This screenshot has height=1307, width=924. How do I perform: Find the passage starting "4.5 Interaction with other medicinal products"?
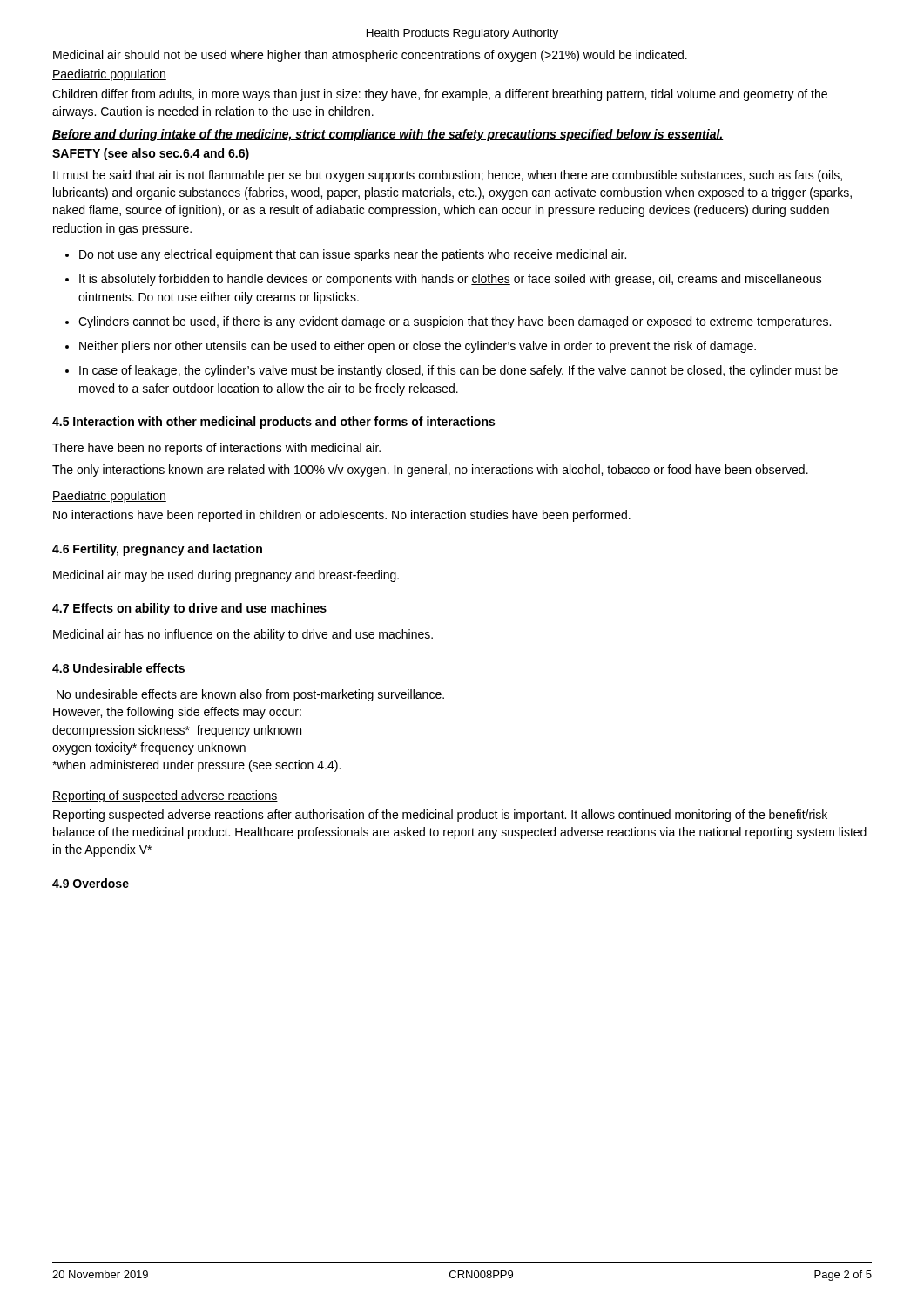(274, 422)
